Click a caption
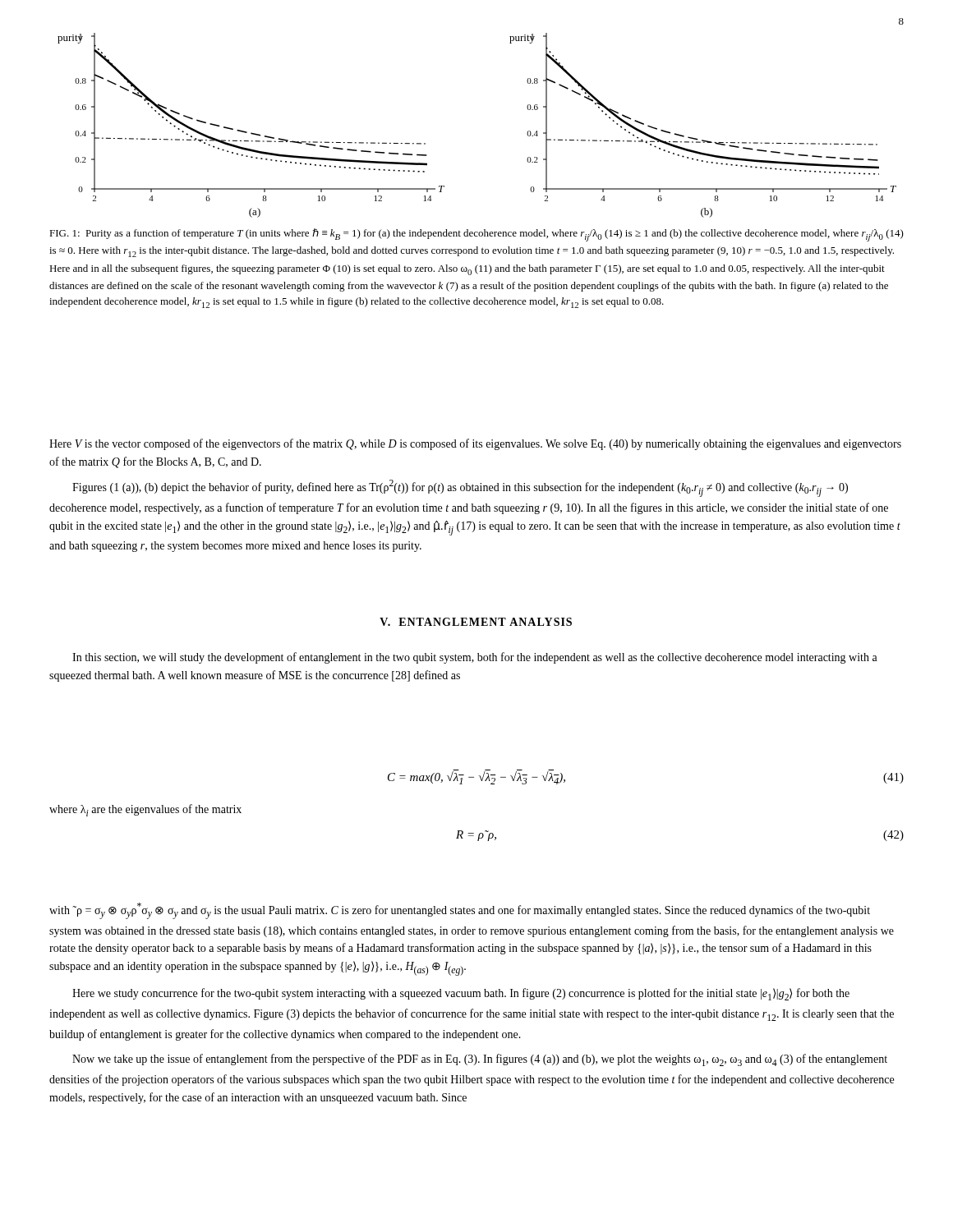This screenshot has width=953, height=1232. (476, 268)
